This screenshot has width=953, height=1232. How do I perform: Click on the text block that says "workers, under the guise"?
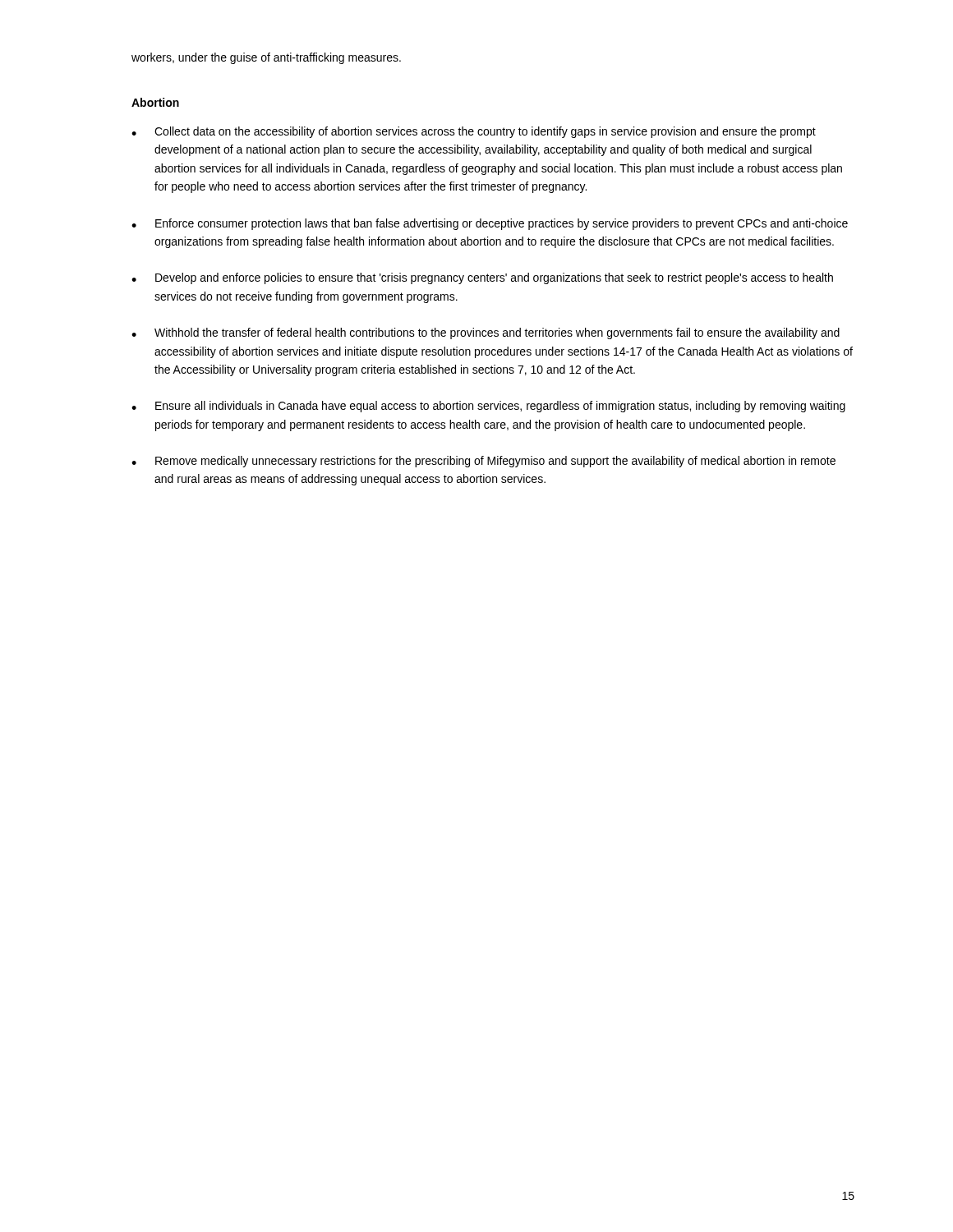pyautogui.click(x=267, y=57)
